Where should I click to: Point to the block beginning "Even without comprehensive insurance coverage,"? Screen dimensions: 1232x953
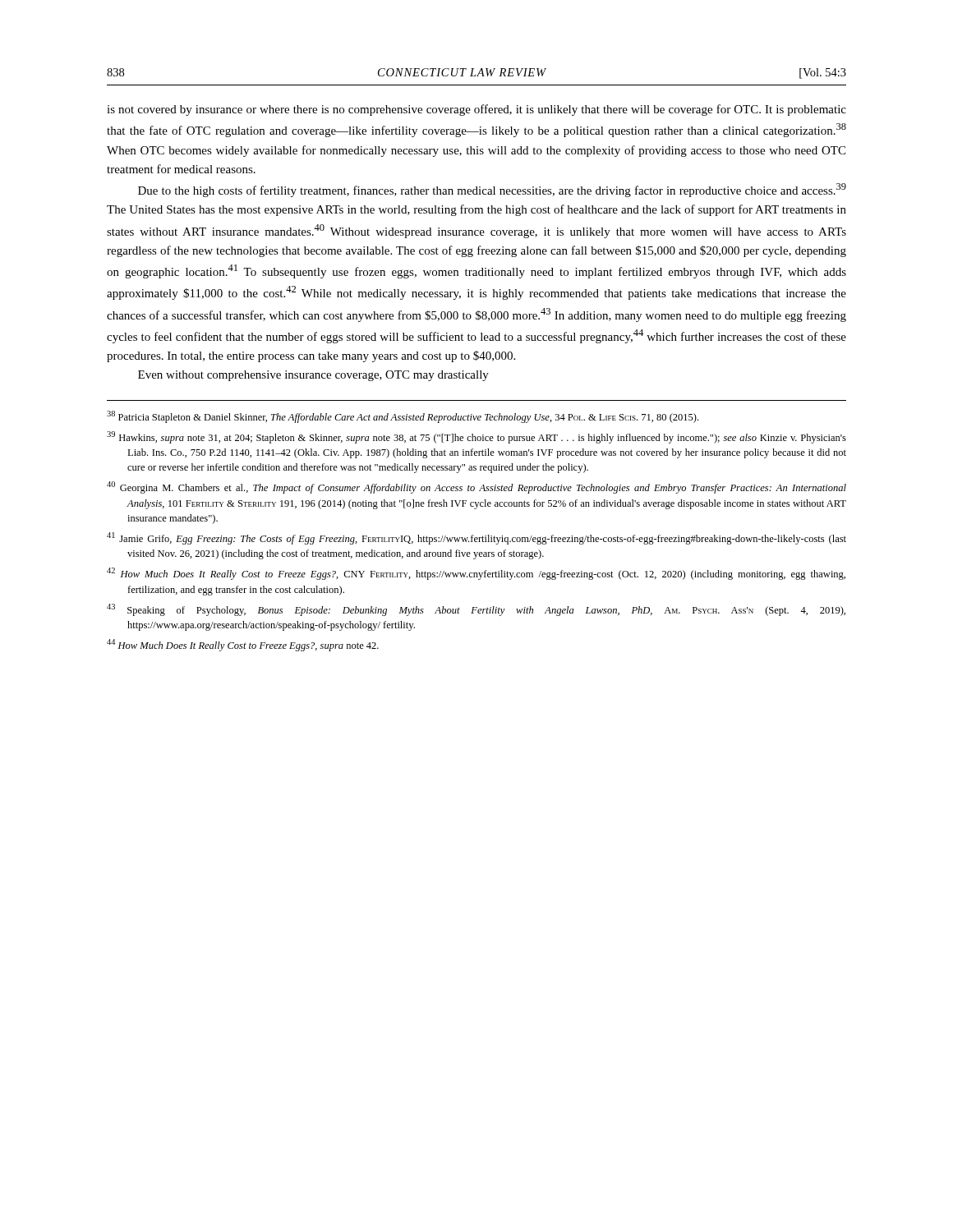476,375
